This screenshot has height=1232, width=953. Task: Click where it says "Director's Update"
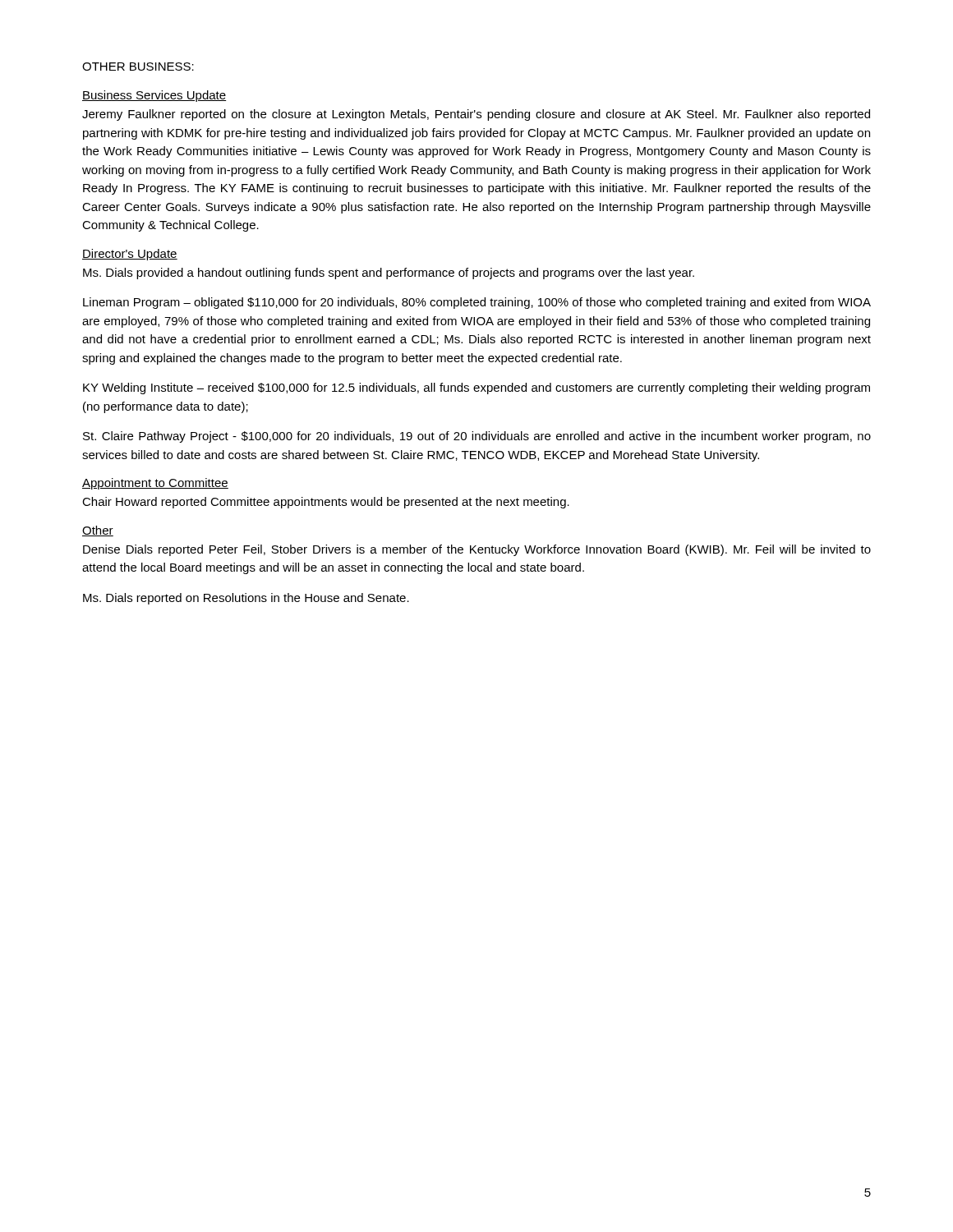point(130,253)
